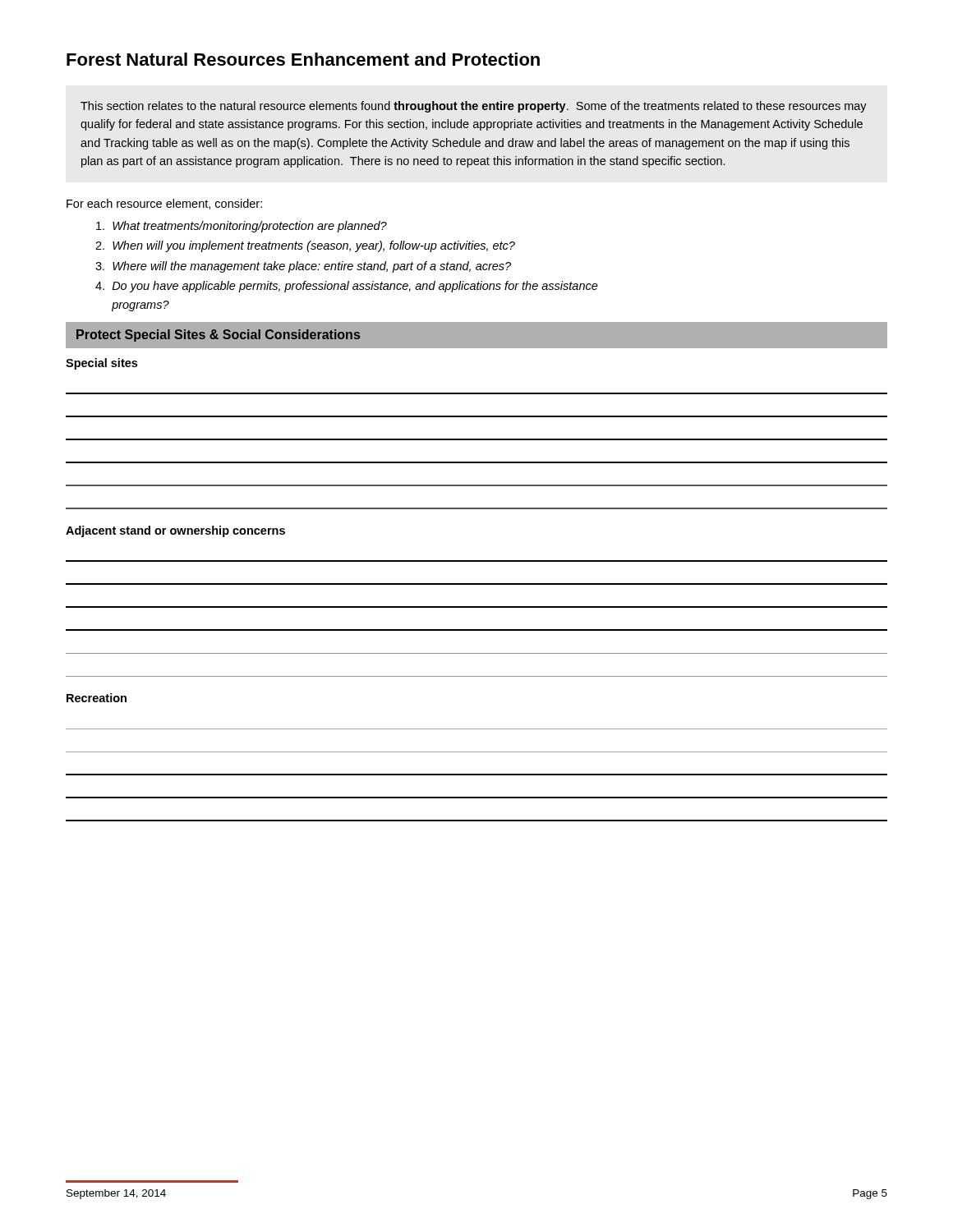Screen dimensions: 1232x953
Task: Click on the text with the text "Special sites"
Action: (x=102, y=363)
